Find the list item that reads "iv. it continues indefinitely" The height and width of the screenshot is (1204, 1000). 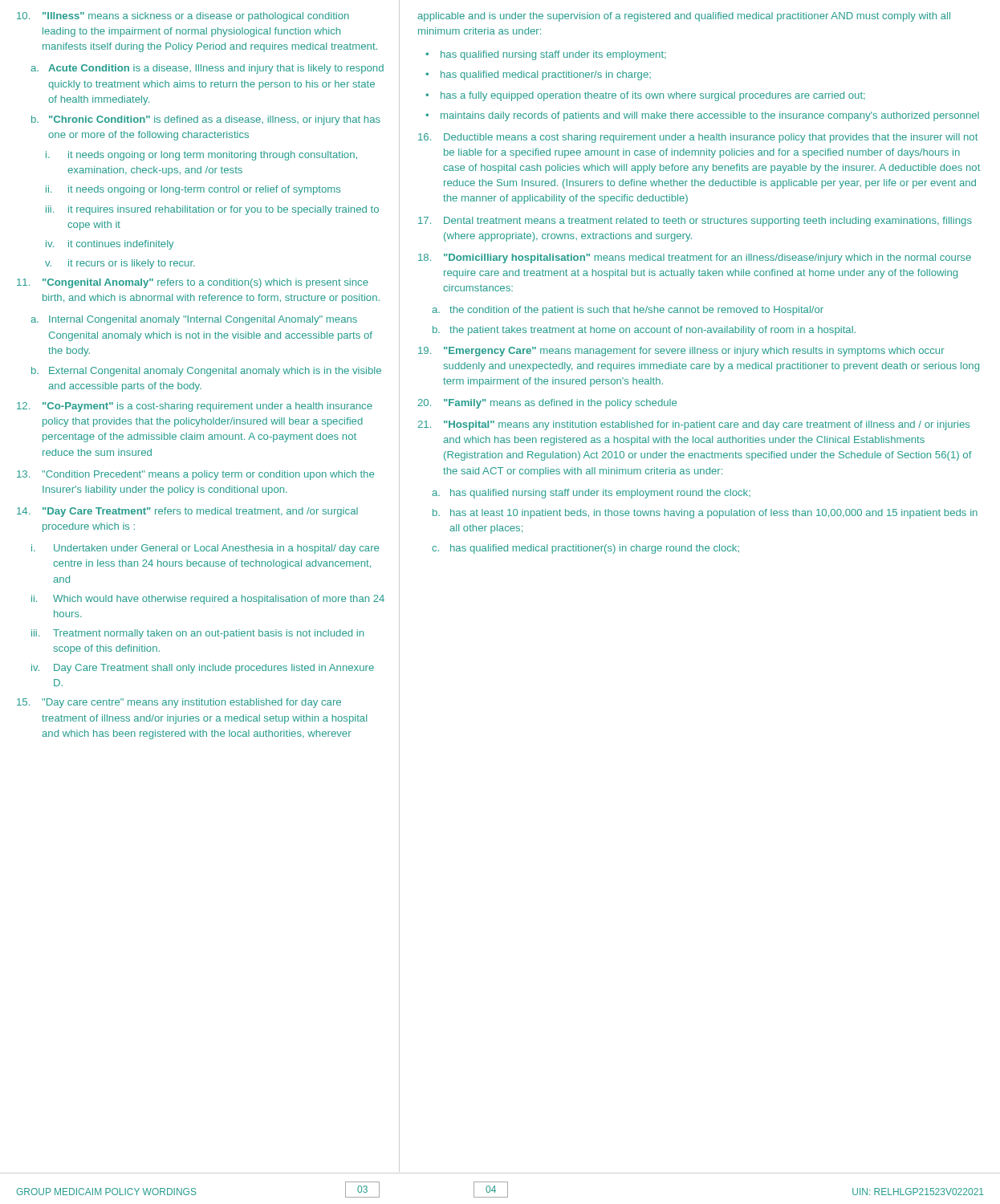click(x=110, y=245)
